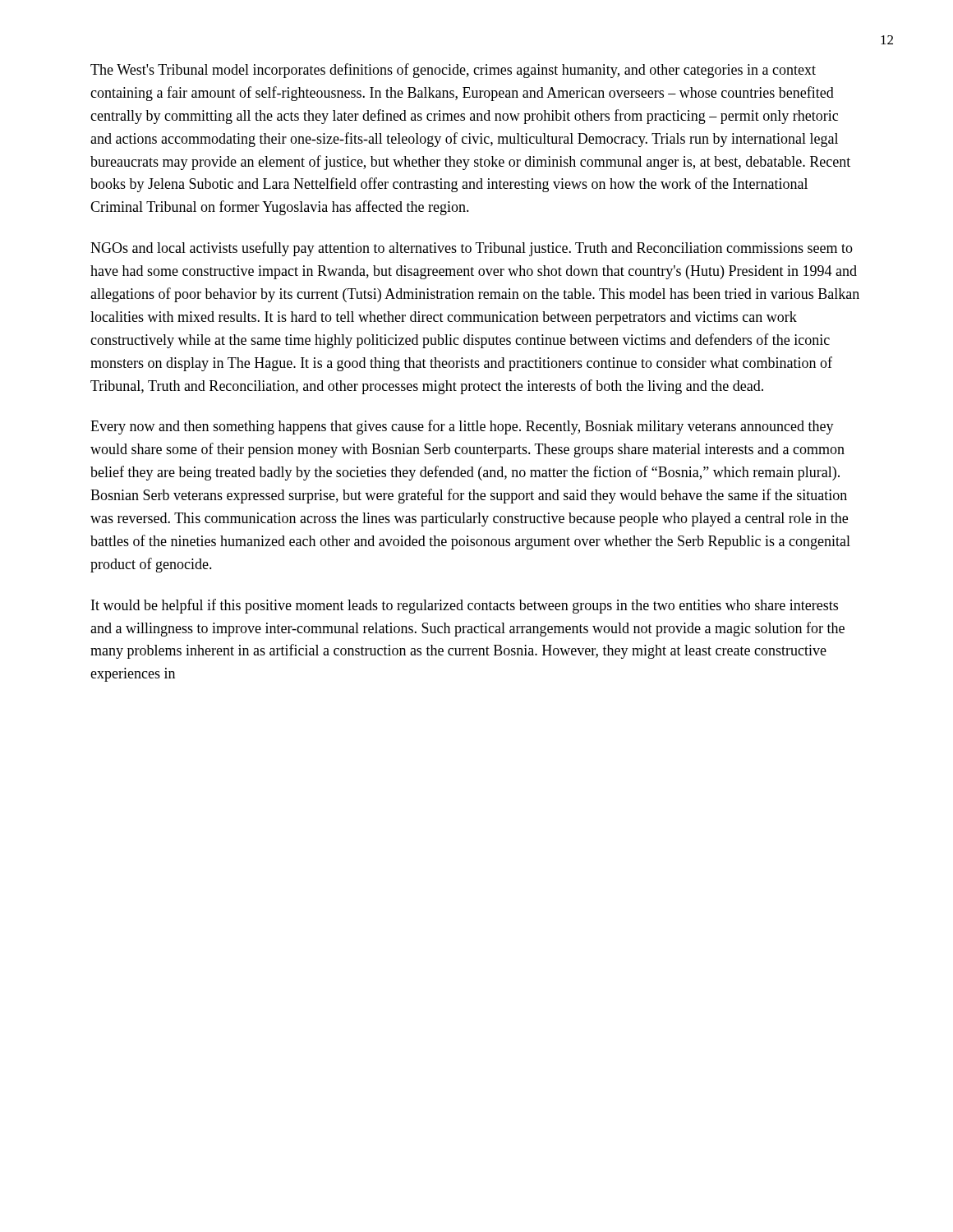Select the region starting "The West's Tribunal model incorporates definitions of genocide,"
Image resolution: width=953 pixels, height=1232 pixels.
click(470, 139)
